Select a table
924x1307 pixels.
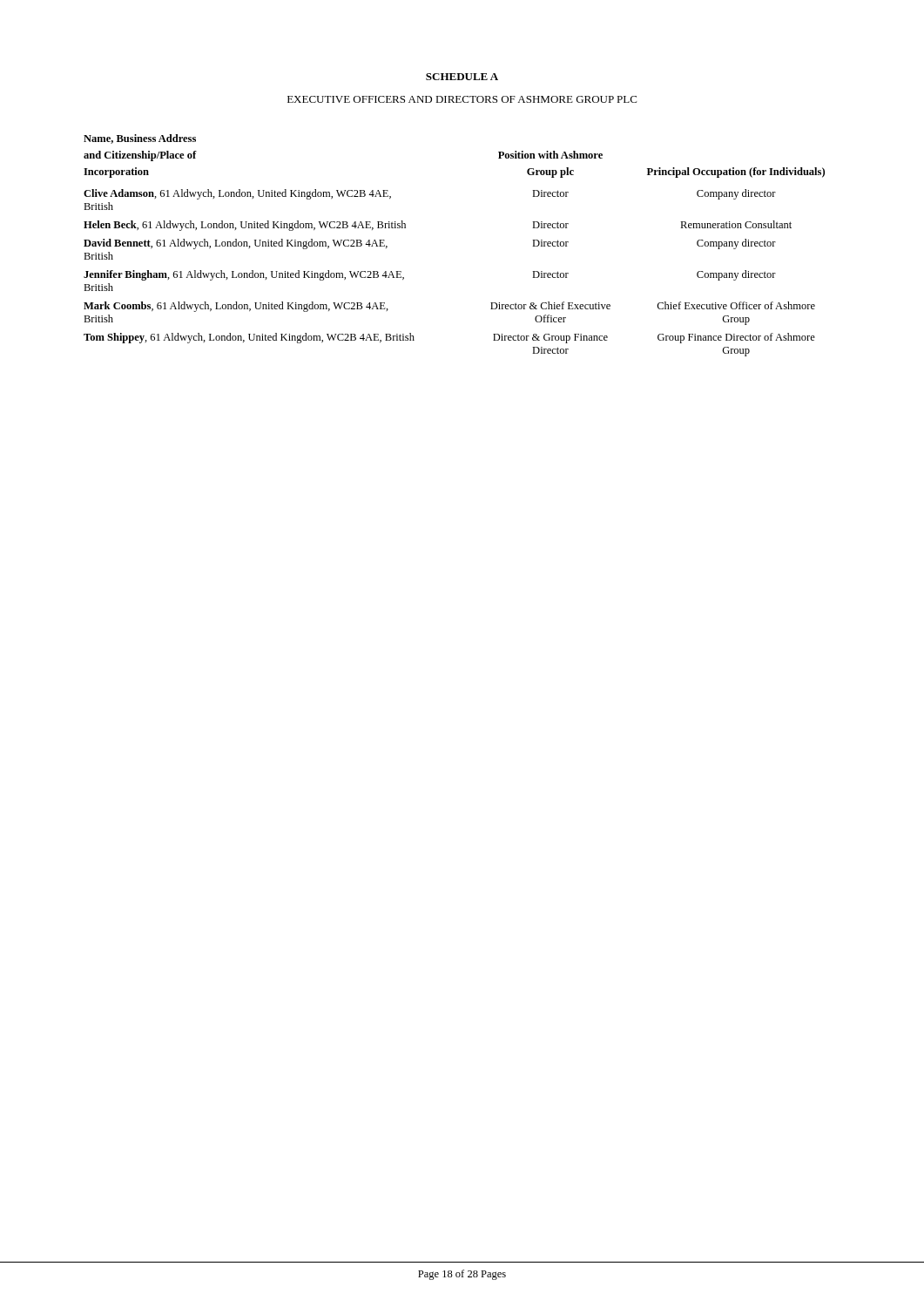(x=462, y=245)
